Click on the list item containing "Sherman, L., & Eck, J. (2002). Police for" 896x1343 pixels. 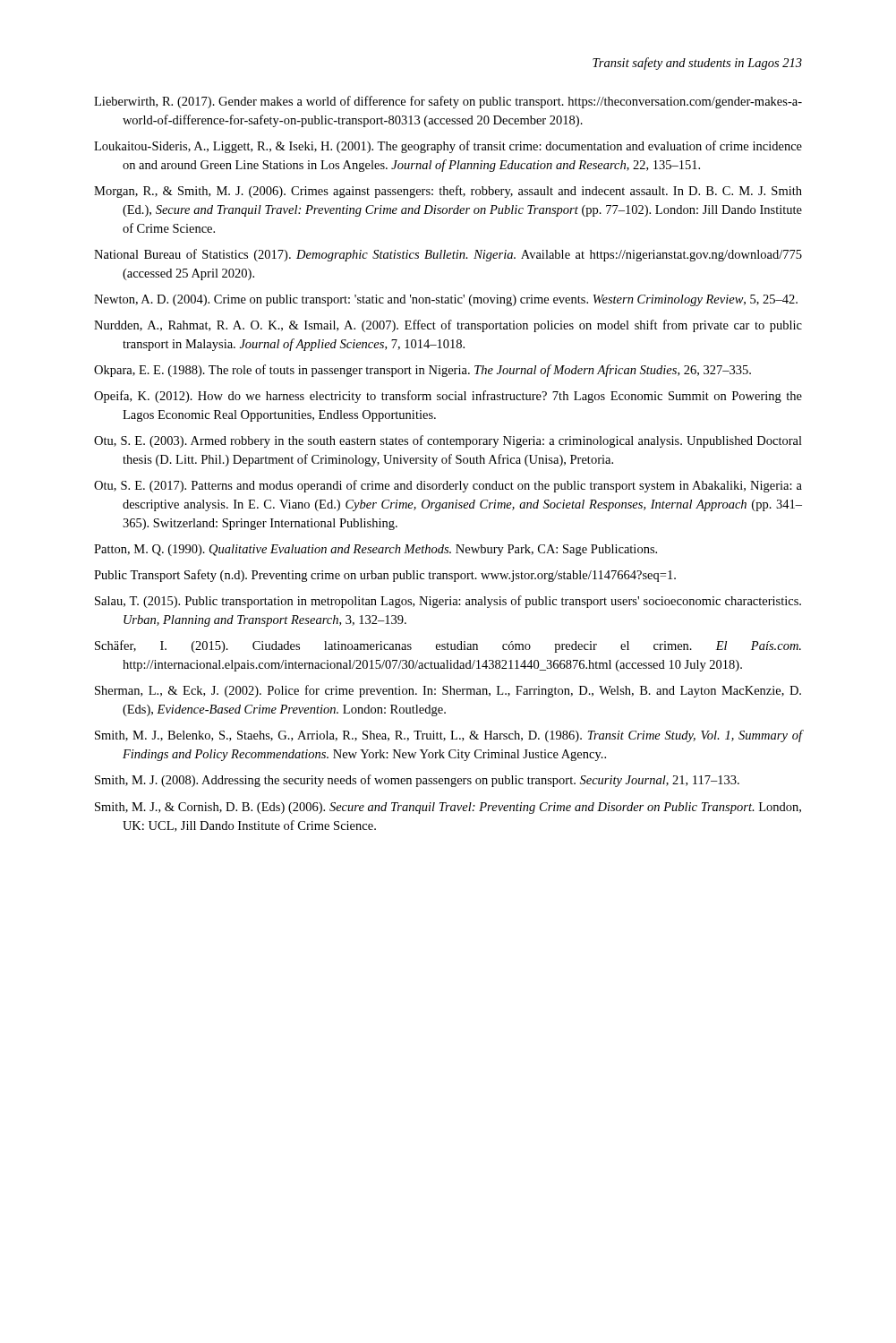[x=448, y=700]
